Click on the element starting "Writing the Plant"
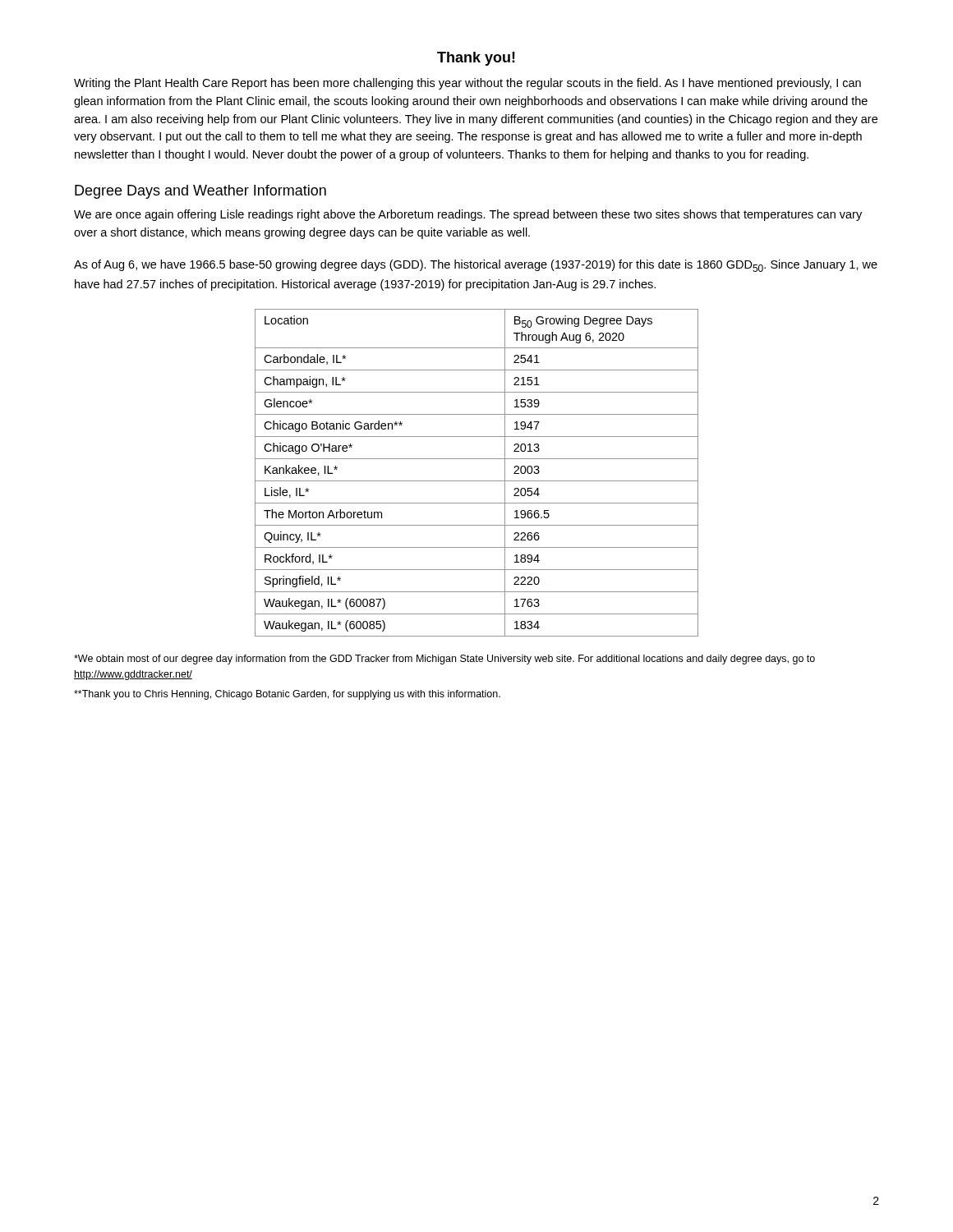Screen dimensions: 1232x953 (x=476, y=119)
